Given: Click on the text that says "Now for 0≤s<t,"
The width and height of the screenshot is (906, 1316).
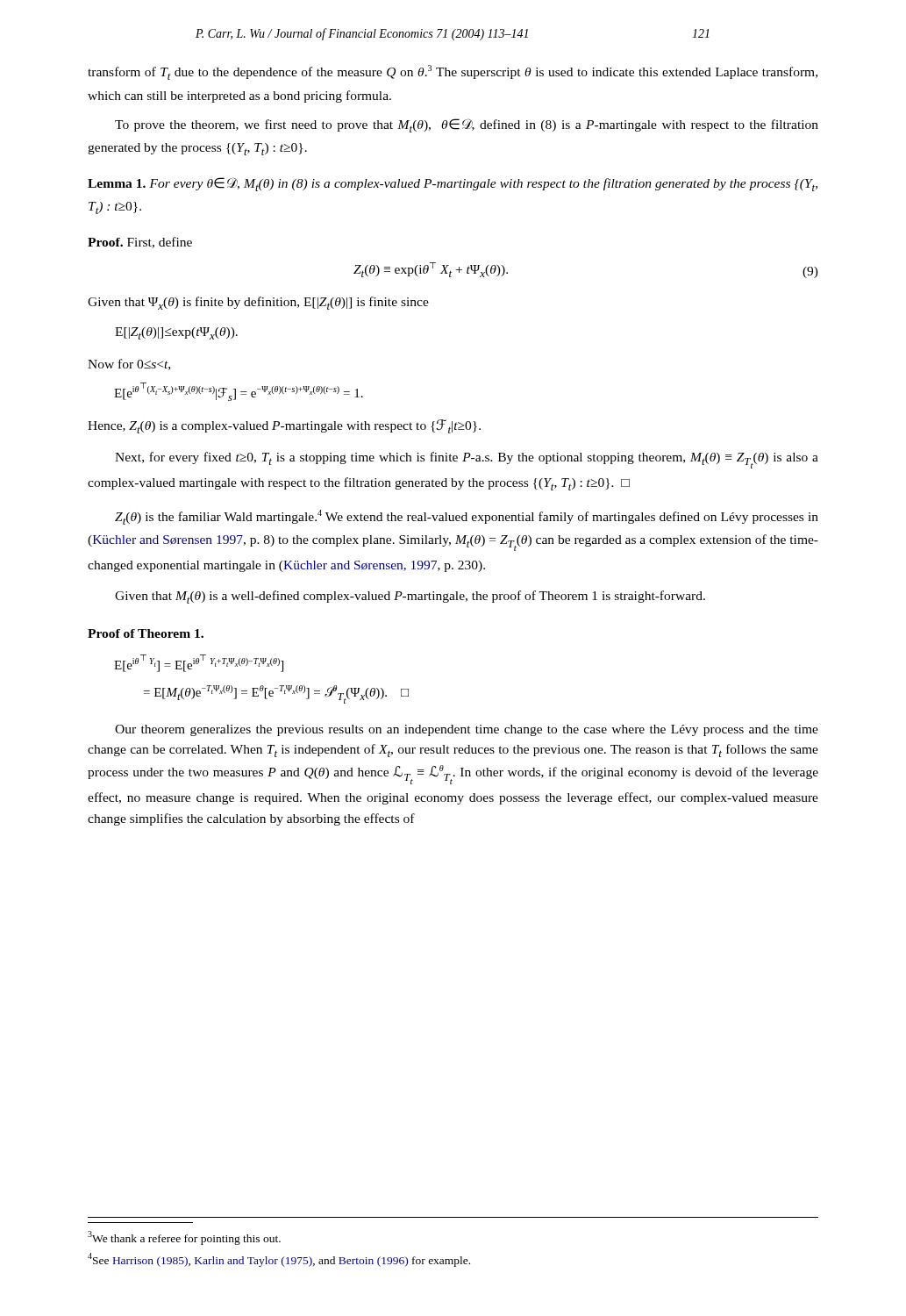Looking at the screenshot, I should [x=129, y=363].
